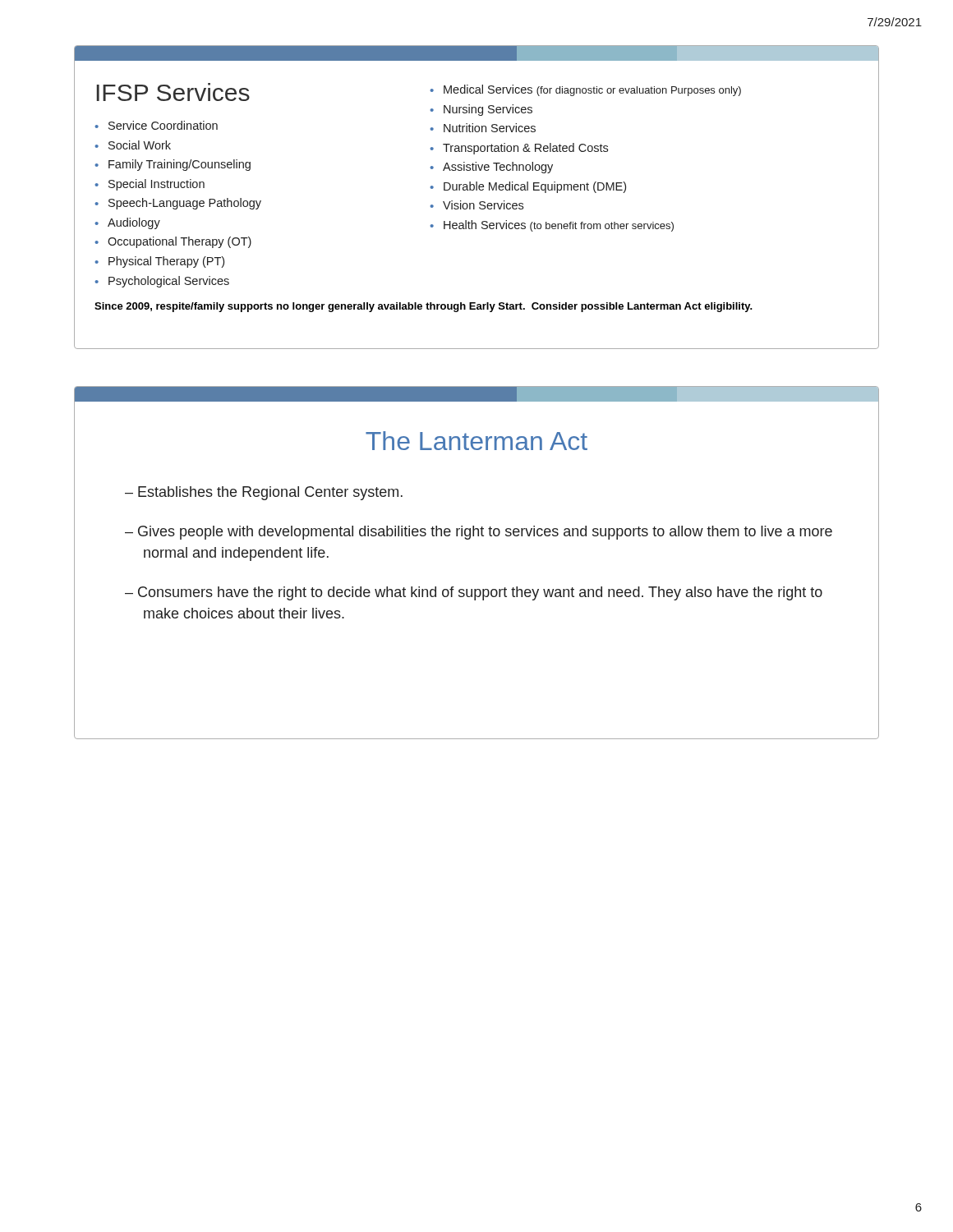Click on the list item with the text "Occupational Therapy (OT)"

pos(180,242)
